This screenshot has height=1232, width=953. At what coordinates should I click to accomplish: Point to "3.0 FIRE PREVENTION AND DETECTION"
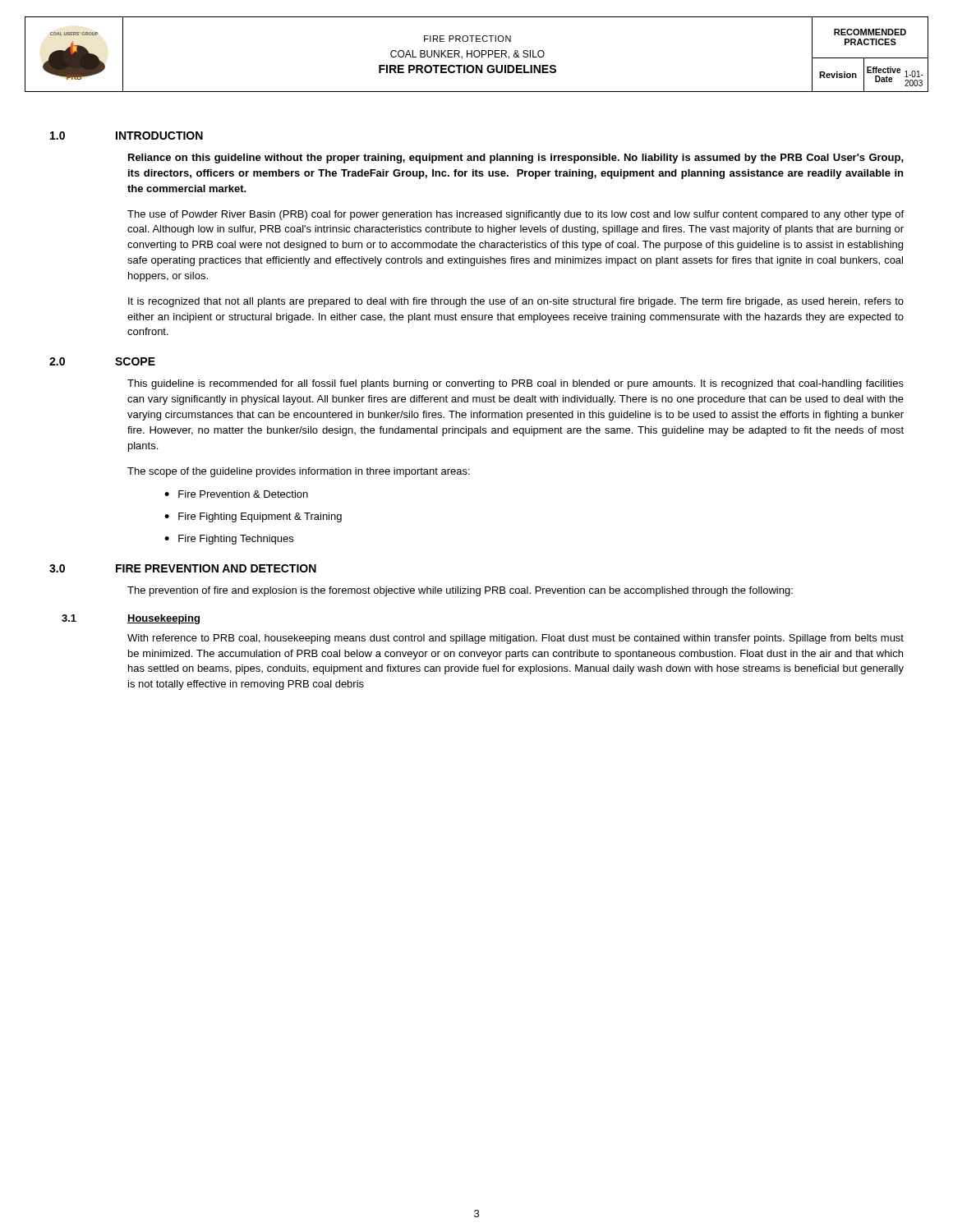[x=183, y=567]
